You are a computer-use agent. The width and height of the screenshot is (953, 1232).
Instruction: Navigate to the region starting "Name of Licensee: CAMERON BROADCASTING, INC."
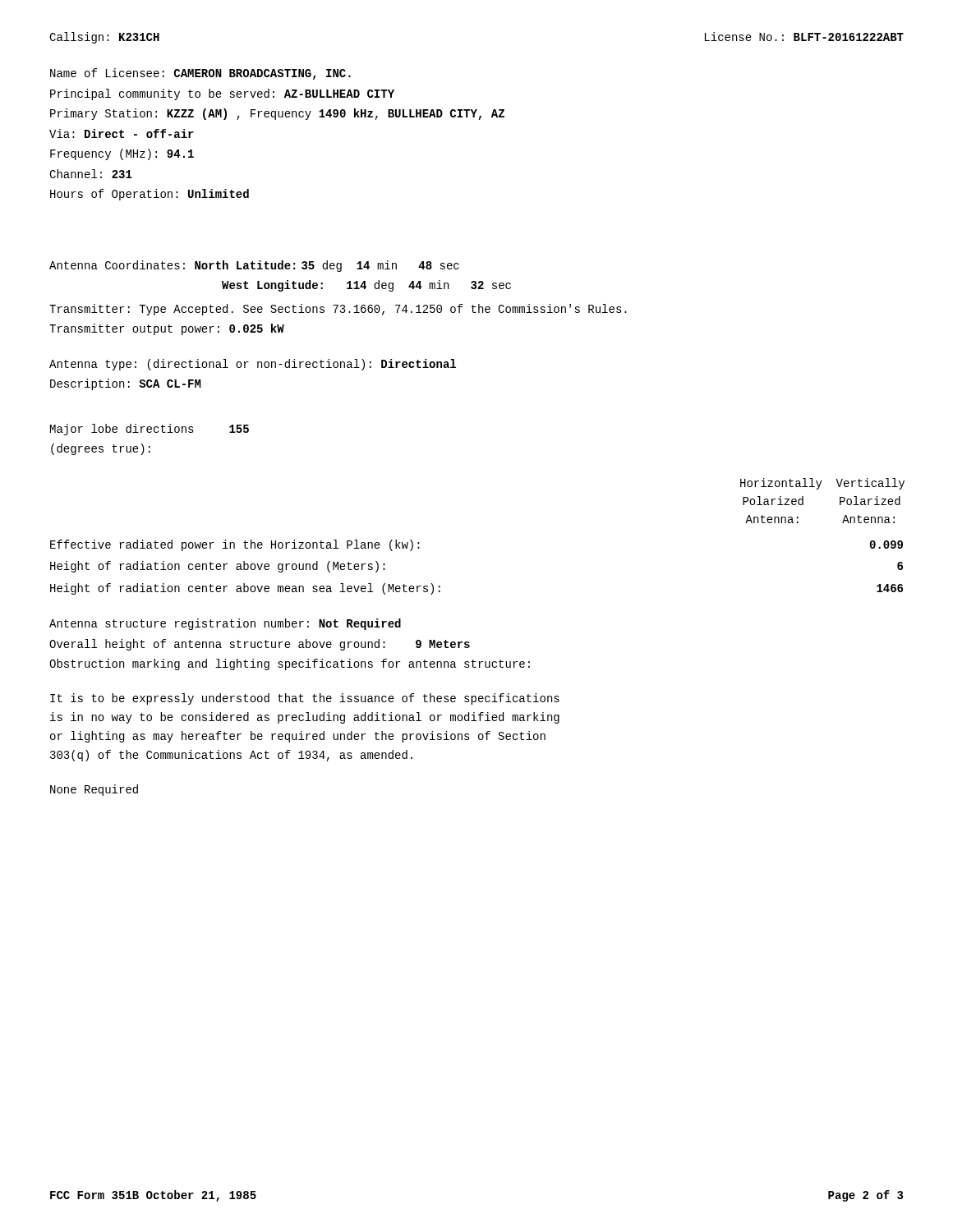pyautogui.click(x=201, y=74)
